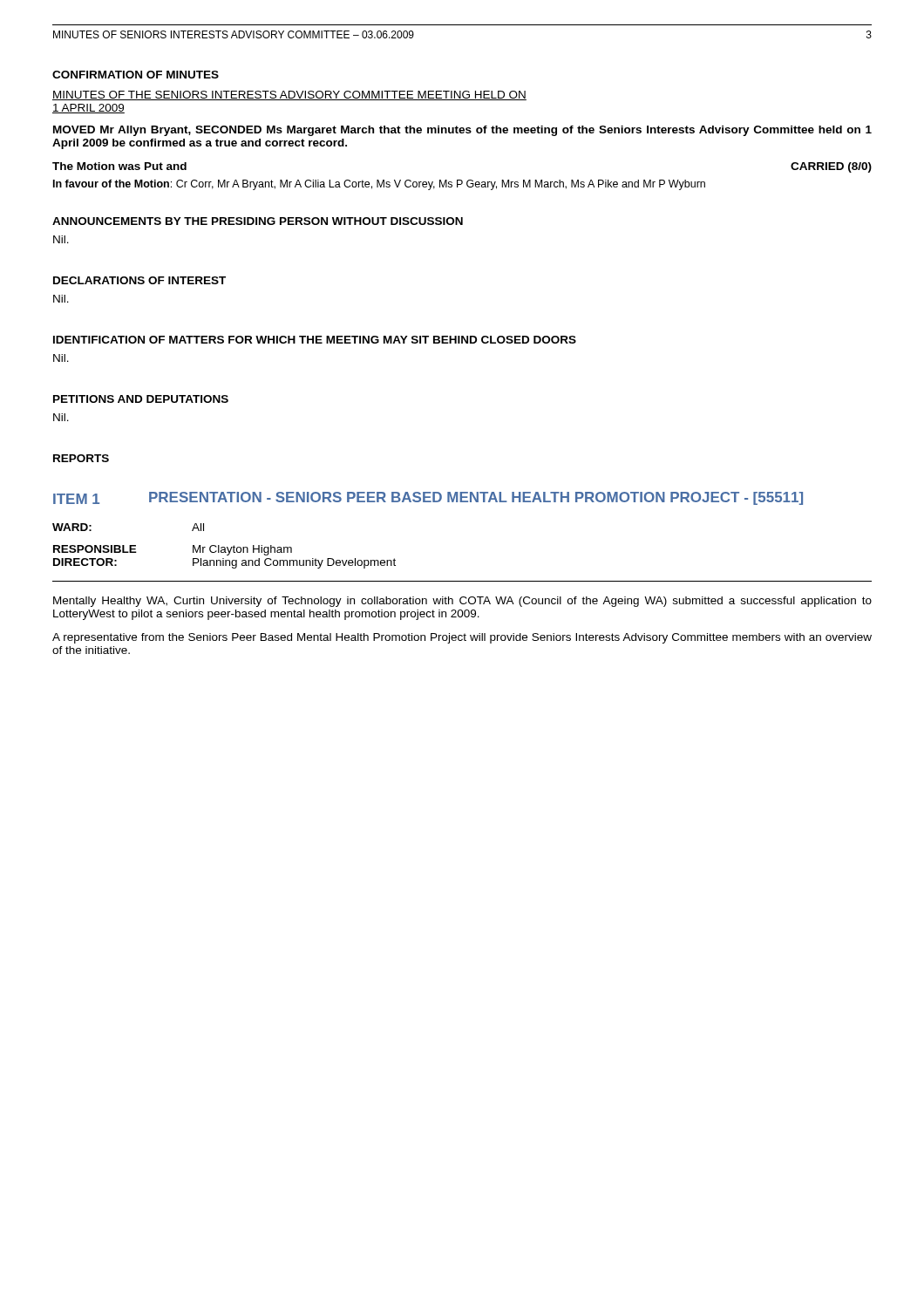This screenshot has width=924, height=1308.
Task: Locate the block starting "CONFIRMATION OF MINUTES"
Action: (x=136, y=75)
